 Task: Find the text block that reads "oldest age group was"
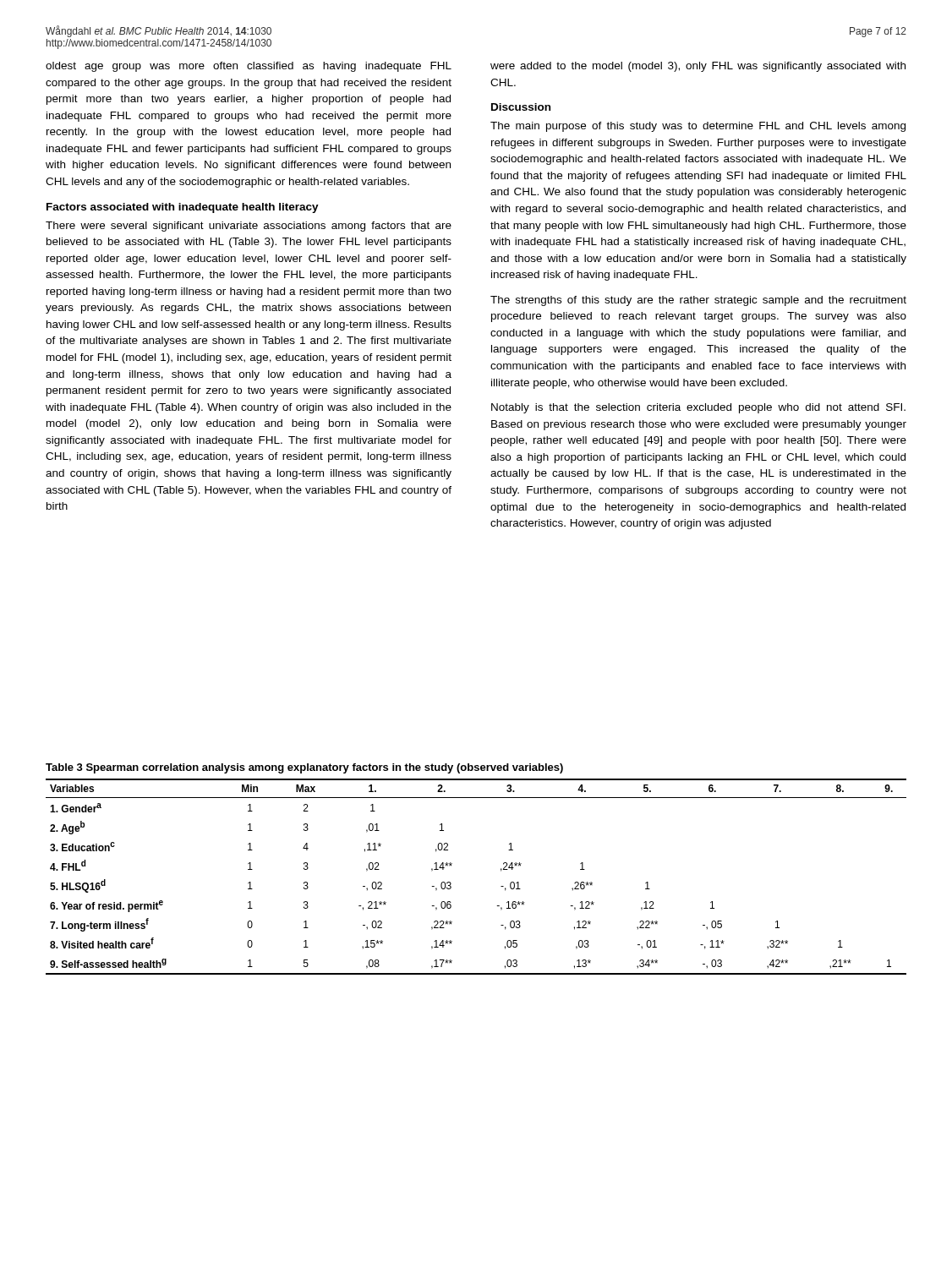click(249, 124)
